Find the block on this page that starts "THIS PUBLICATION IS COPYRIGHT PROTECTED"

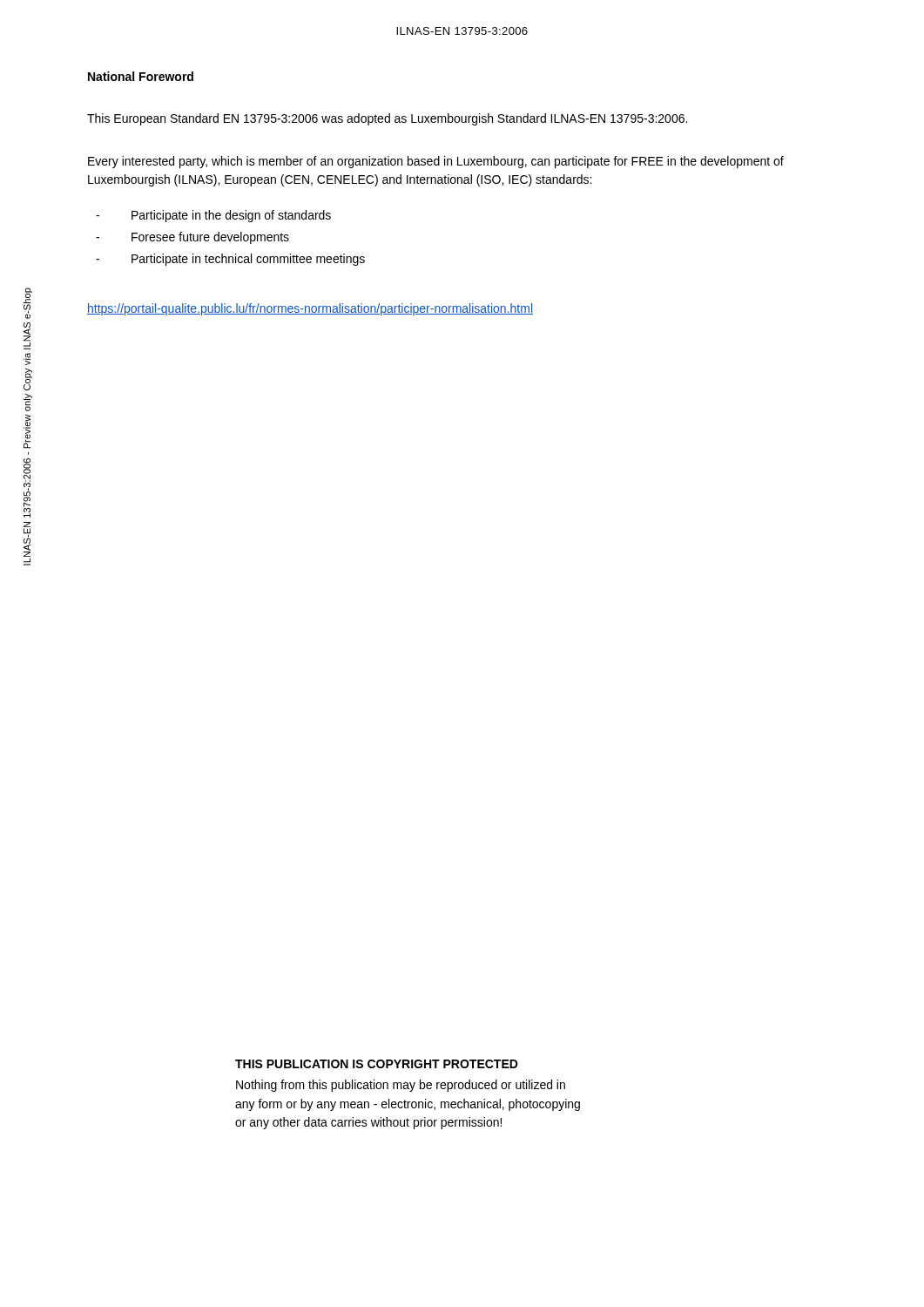[x=545, y=1095]
